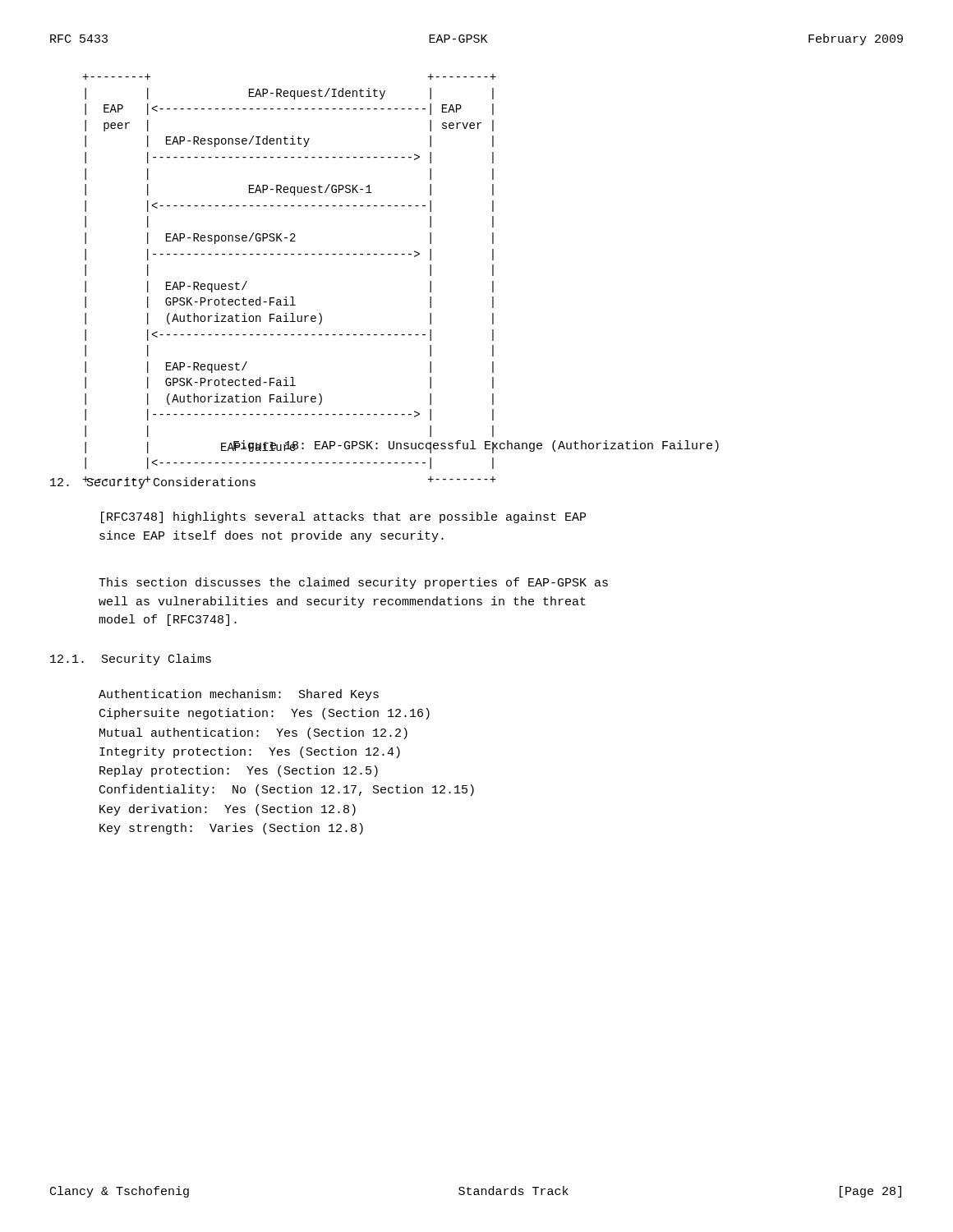This screenshot has height=1232, width=953.
Task: Locate the passage starting "Authentication mechanism: Shared Keys Ciphersuite negotiation: Yes (Section"
Action: [x=287, y=762]
